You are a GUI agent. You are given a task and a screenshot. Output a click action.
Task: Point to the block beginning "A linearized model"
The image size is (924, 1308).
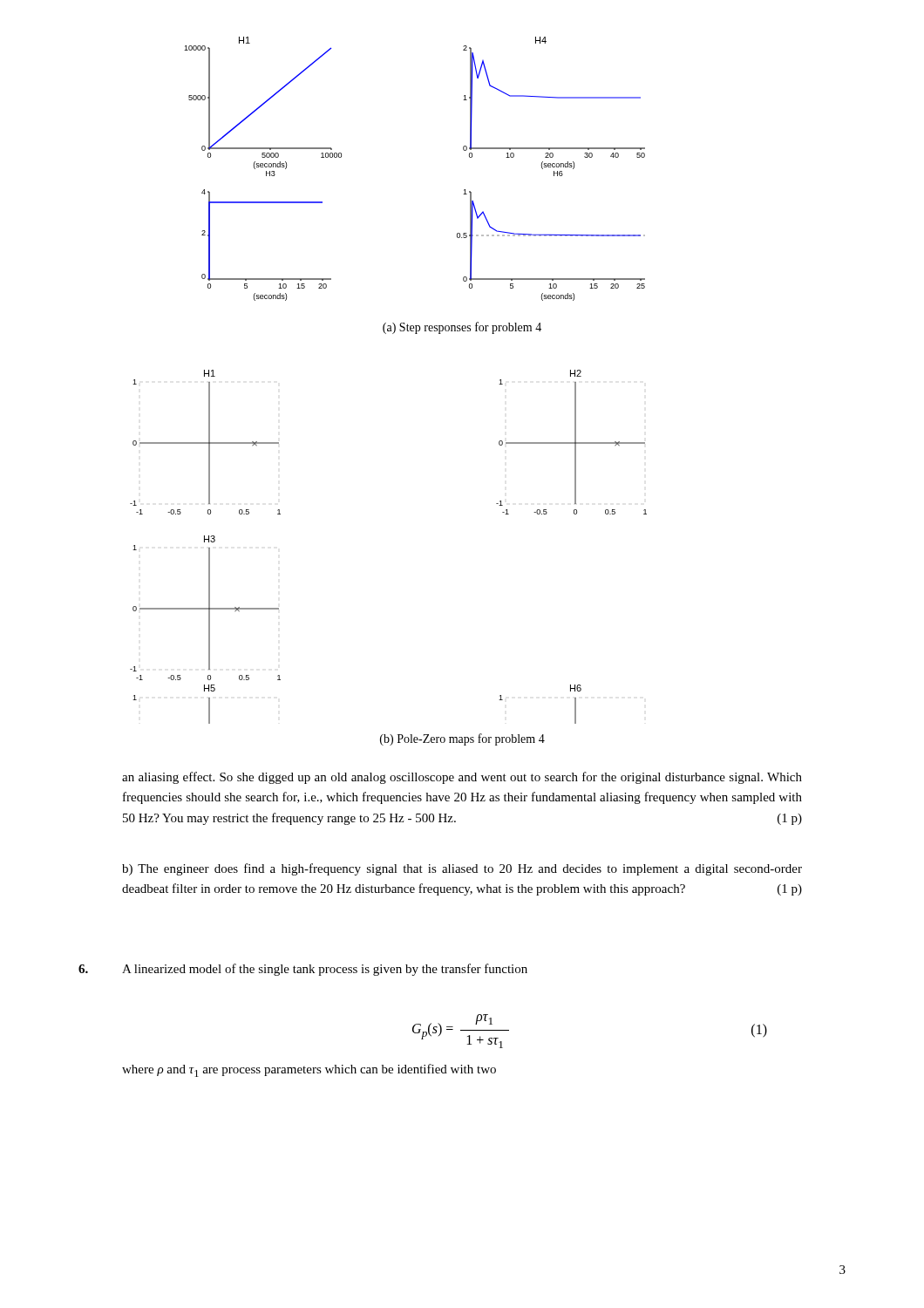click(325, 969)
